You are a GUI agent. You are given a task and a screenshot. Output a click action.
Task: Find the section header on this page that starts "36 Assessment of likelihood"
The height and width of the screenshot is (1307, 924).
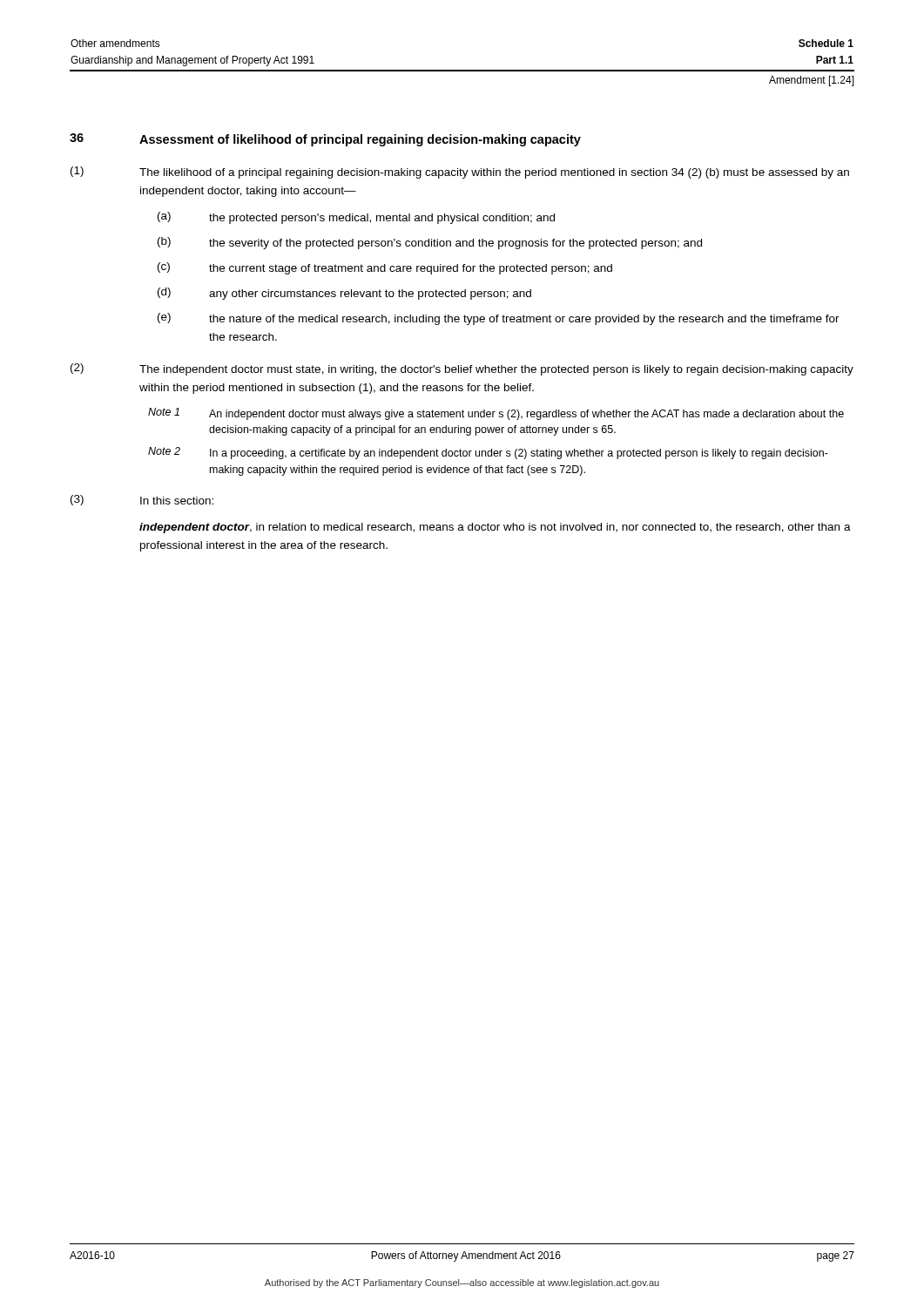tap(462, 140)
